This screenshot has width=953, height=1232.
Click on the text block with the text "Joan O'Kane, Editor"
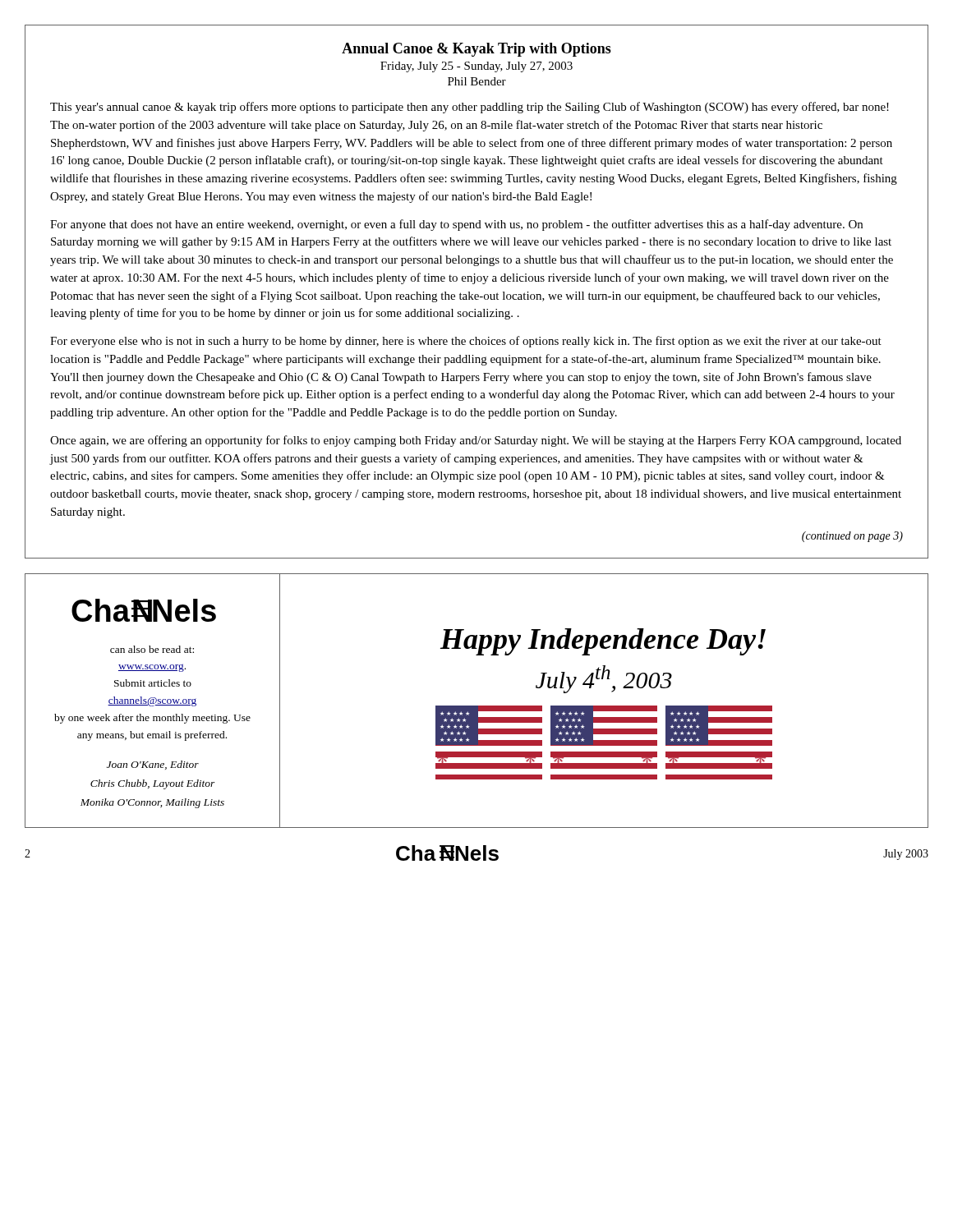coord(152,783)
